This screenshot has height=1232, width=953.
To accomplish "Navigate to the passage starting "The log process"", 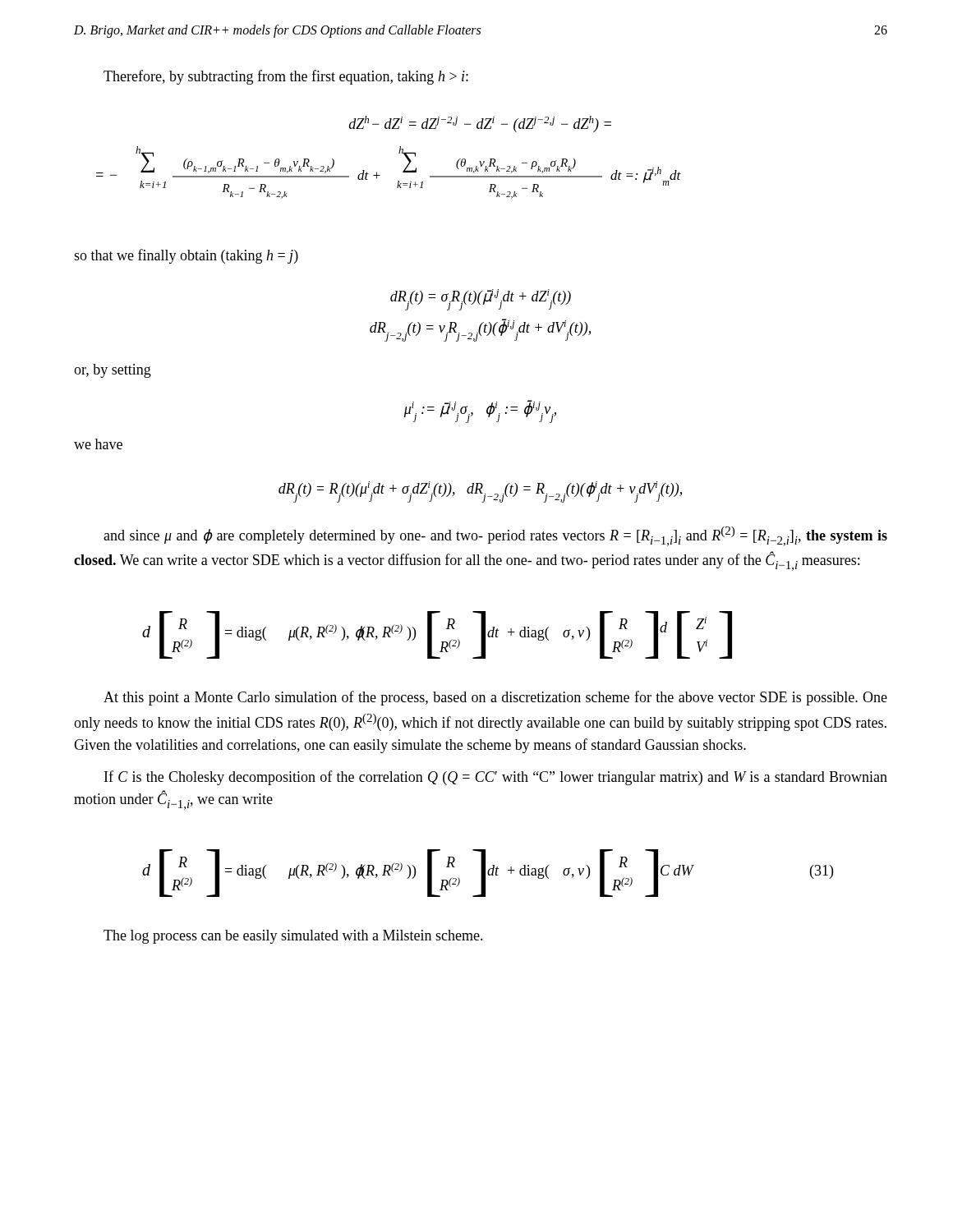I will (481, 936).
